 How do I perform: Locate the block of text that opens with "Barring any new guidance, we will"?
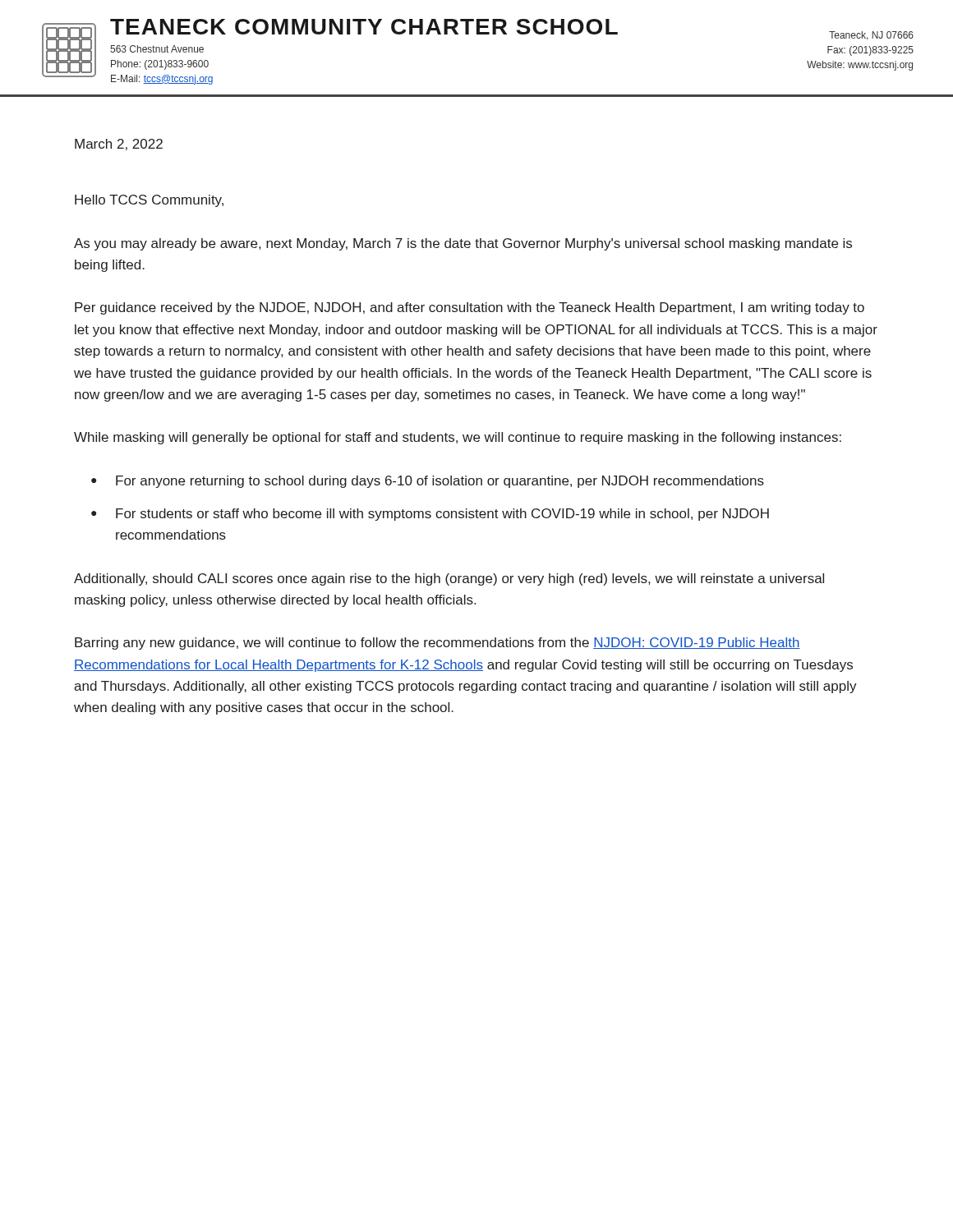coord(465,675)
